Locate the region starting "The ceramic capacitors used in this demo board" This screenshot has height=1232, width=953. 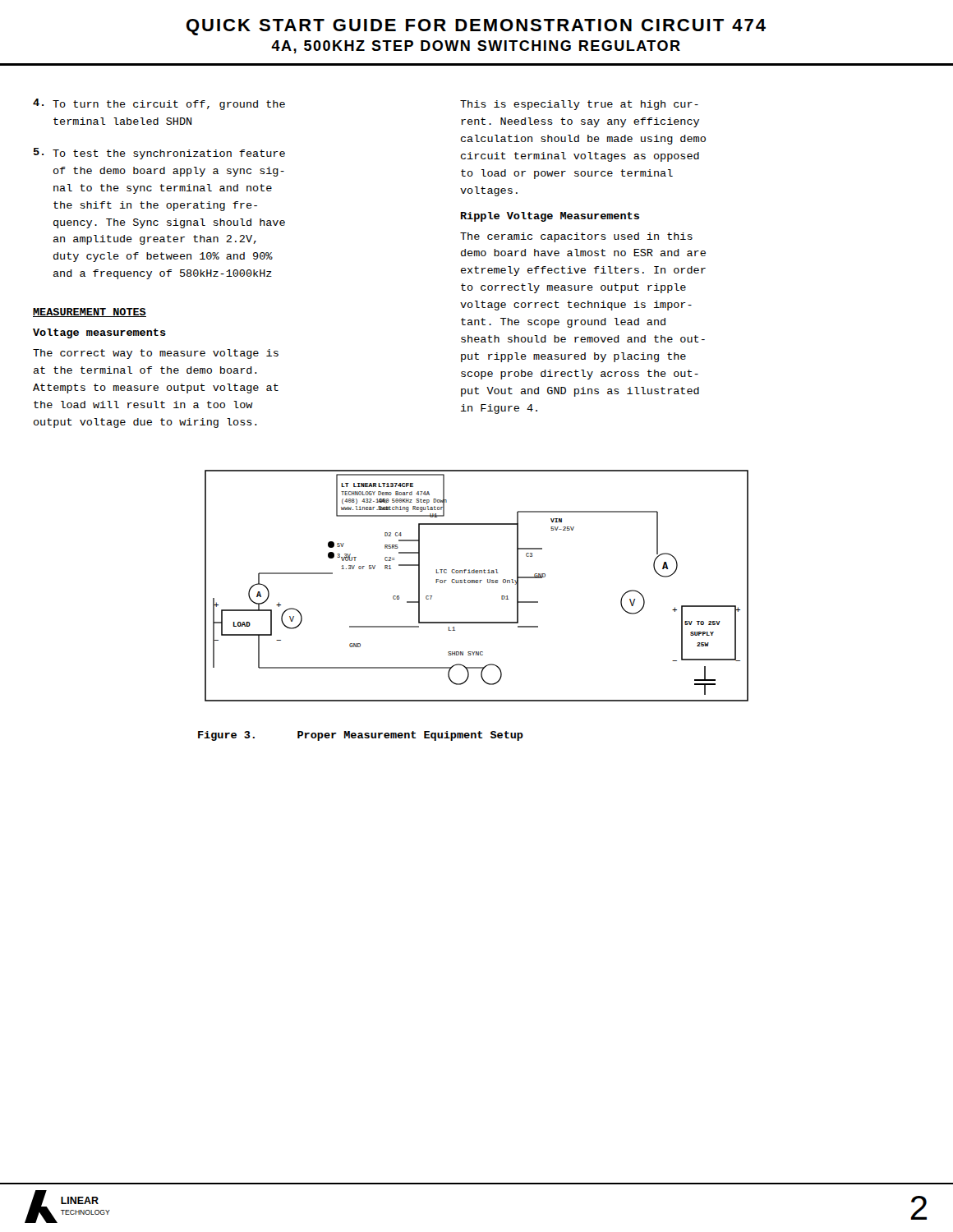(583, 322)
